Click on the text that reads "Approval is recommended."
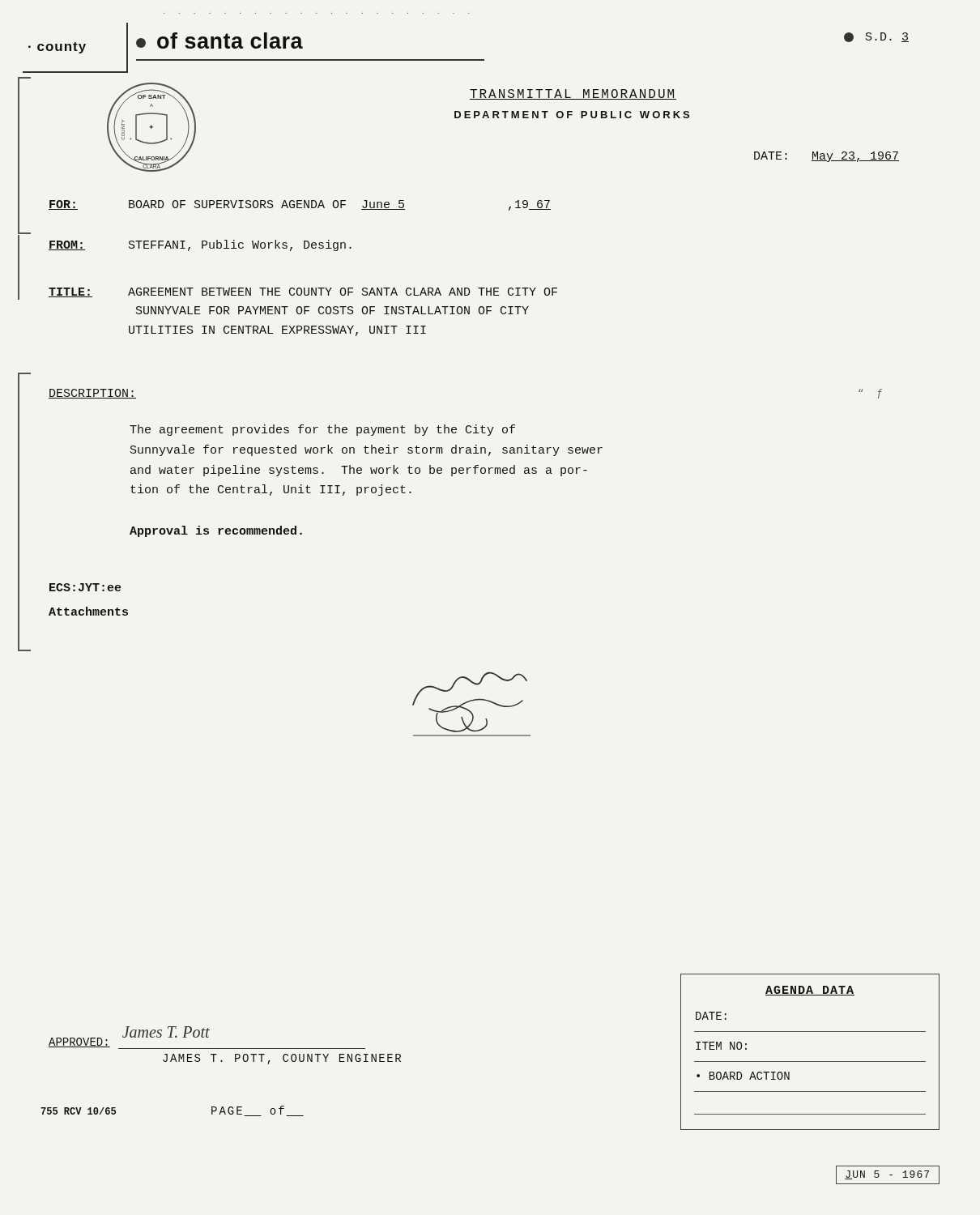980x1215 pixels. 217,532
